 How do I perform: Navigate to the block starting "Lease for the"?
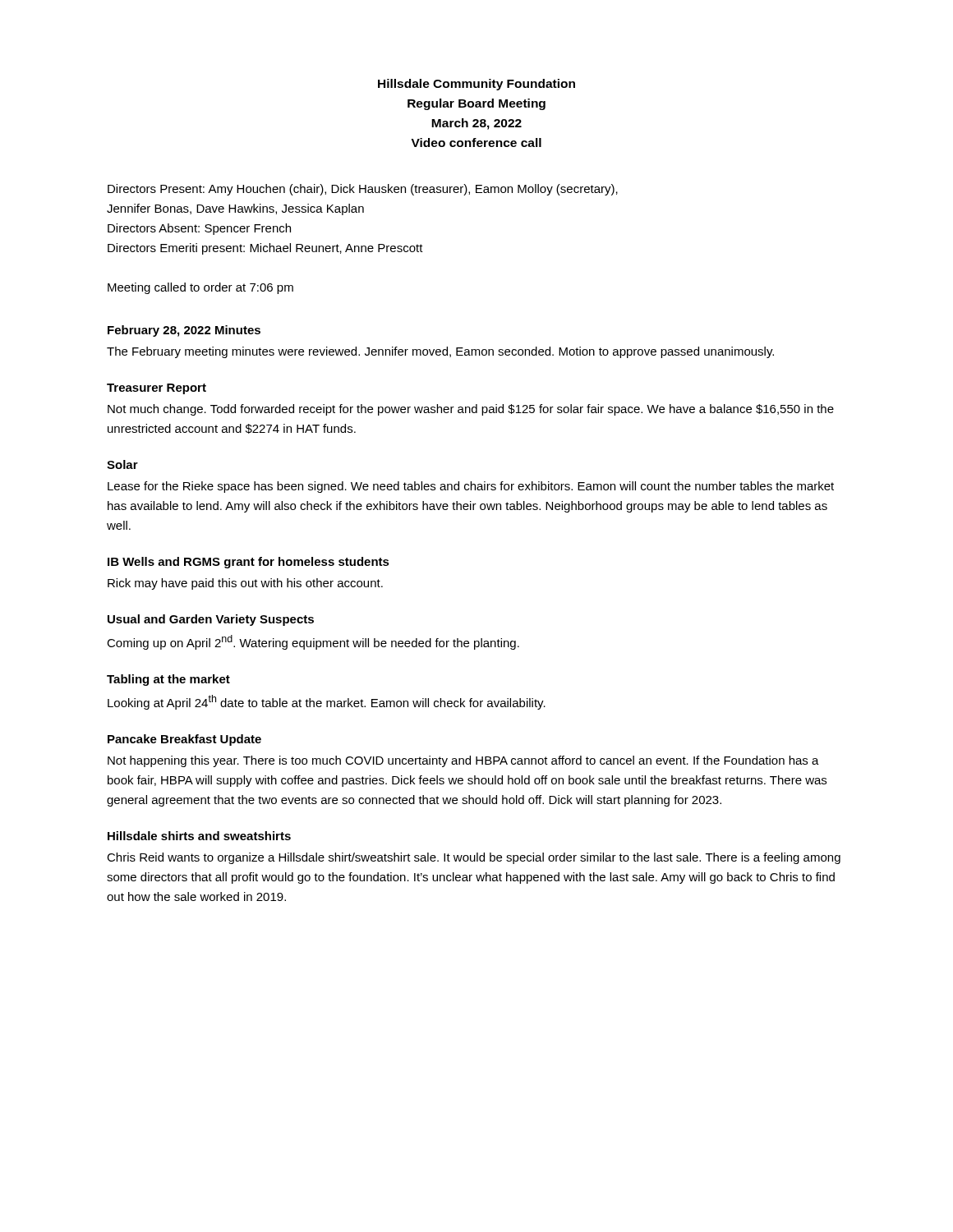[476, 506]
